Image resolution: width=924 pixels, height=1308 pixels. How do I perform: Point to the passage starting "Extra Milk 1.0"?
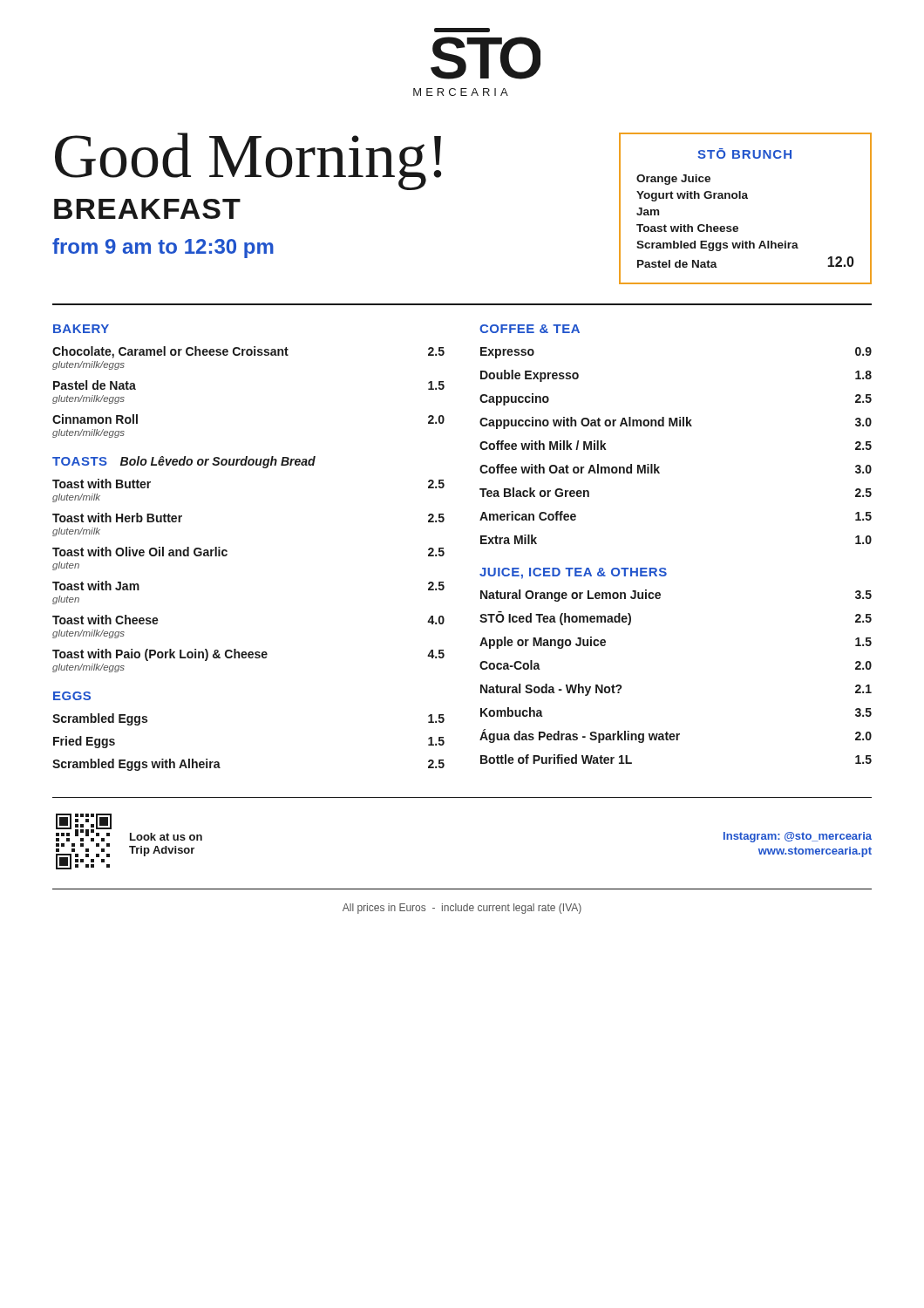pyautogui.click(x=519, y=539)
